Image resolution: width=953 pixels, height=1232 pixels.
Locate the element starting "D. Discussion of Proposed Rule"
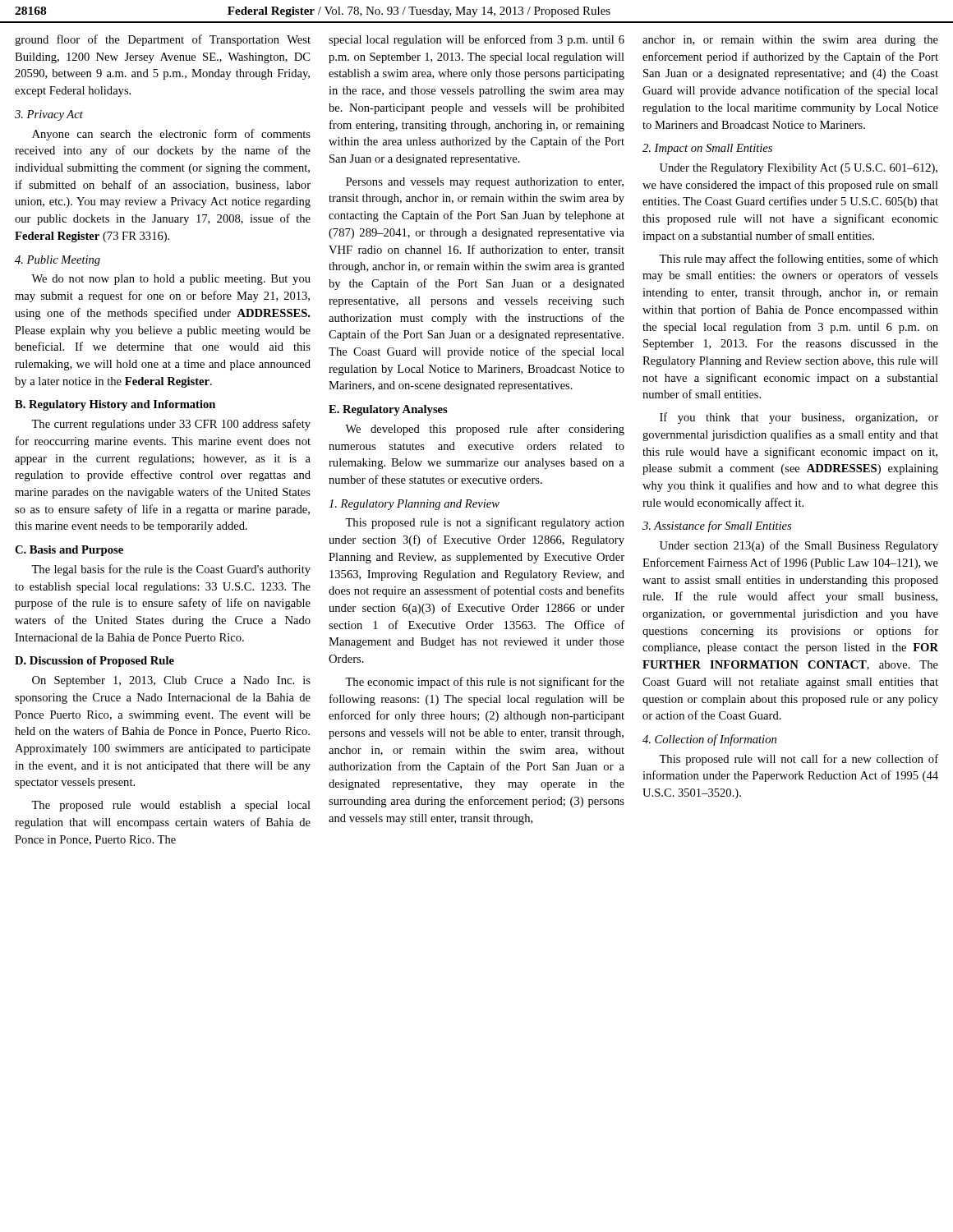(x=163, y=661)
